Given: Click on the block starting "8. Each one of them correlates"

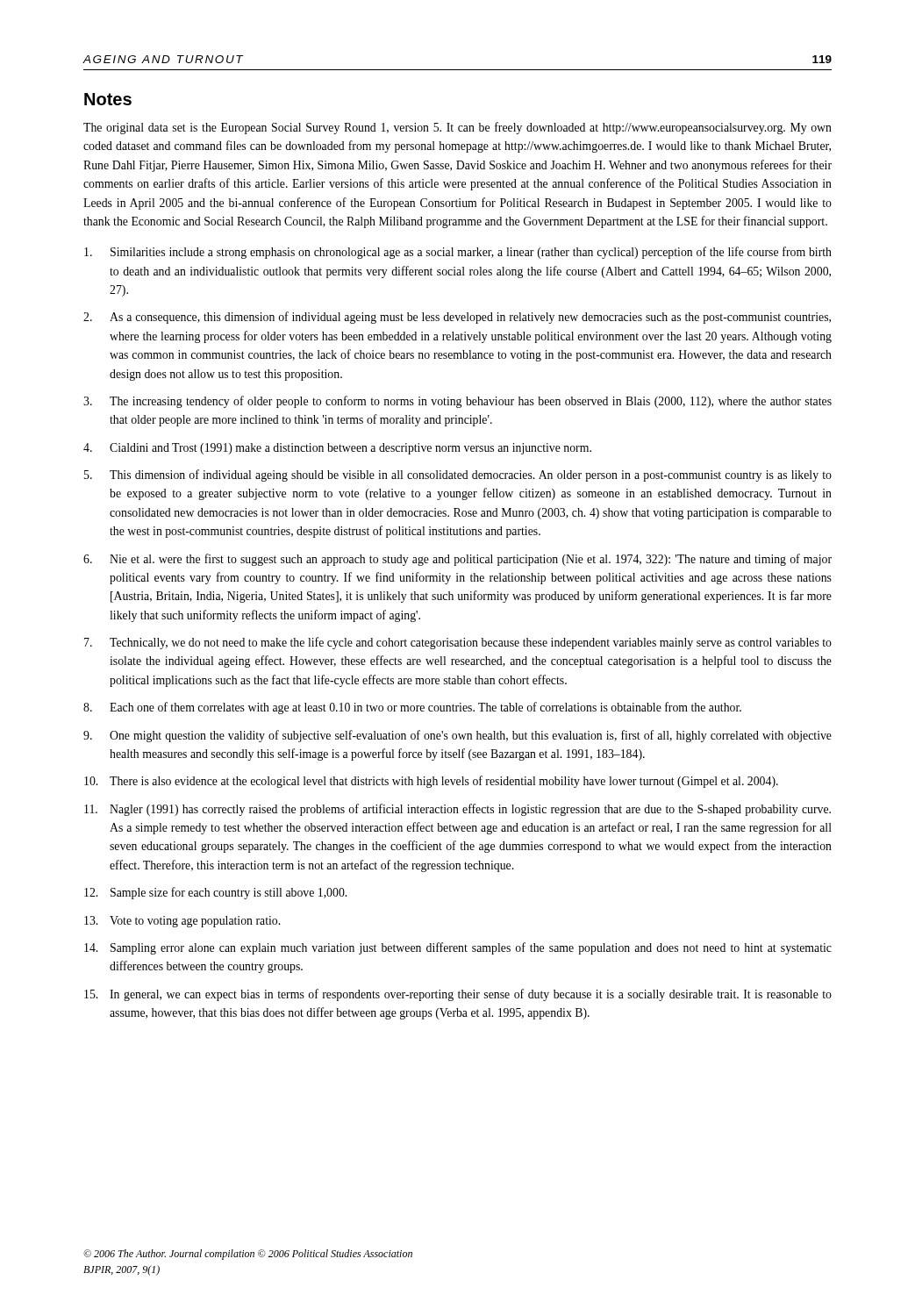Looking at the screenshot, I should [413, 708].
